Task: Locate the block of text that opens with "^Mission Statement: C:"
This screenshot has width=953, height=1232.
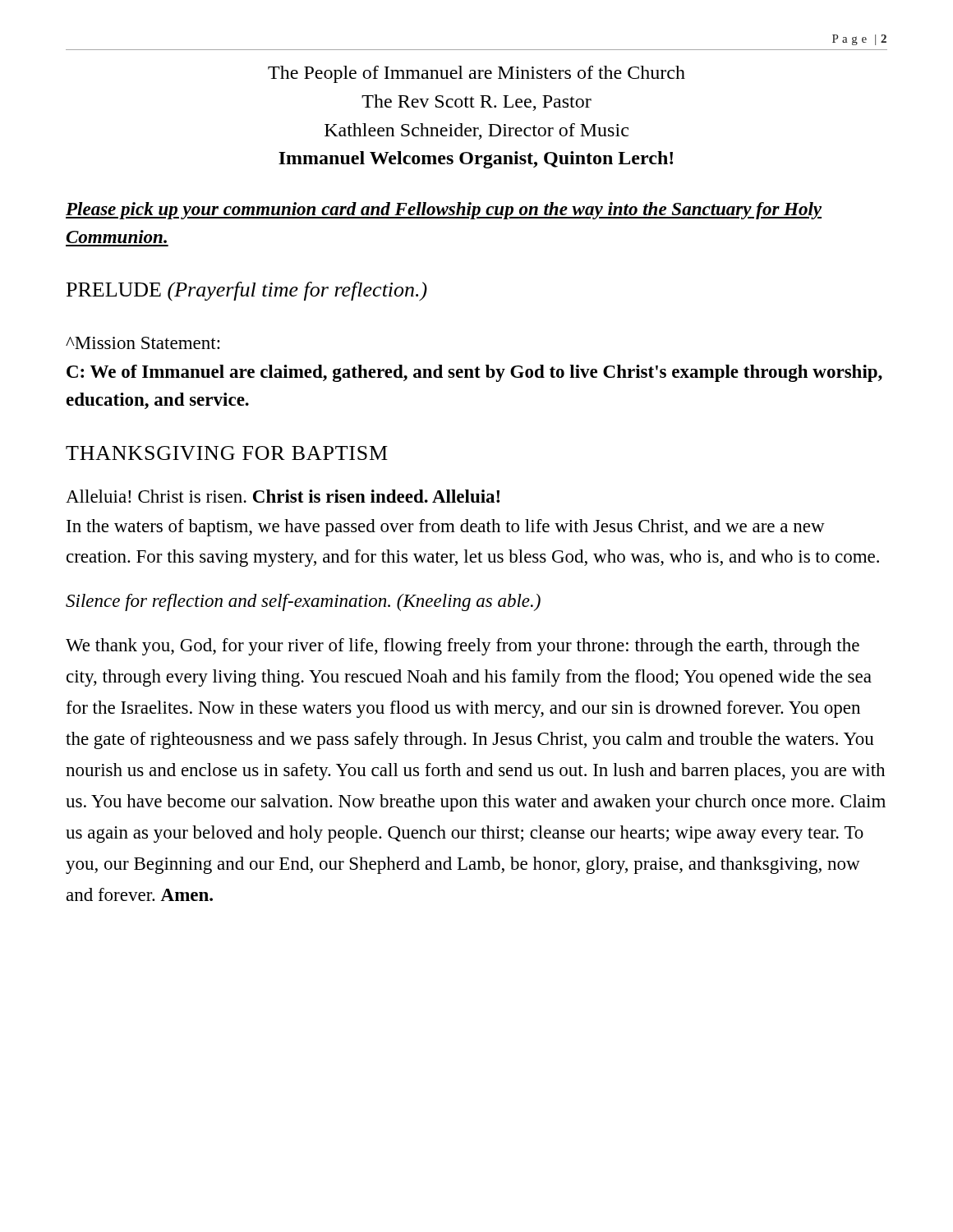Action: [x=474, y=371]
